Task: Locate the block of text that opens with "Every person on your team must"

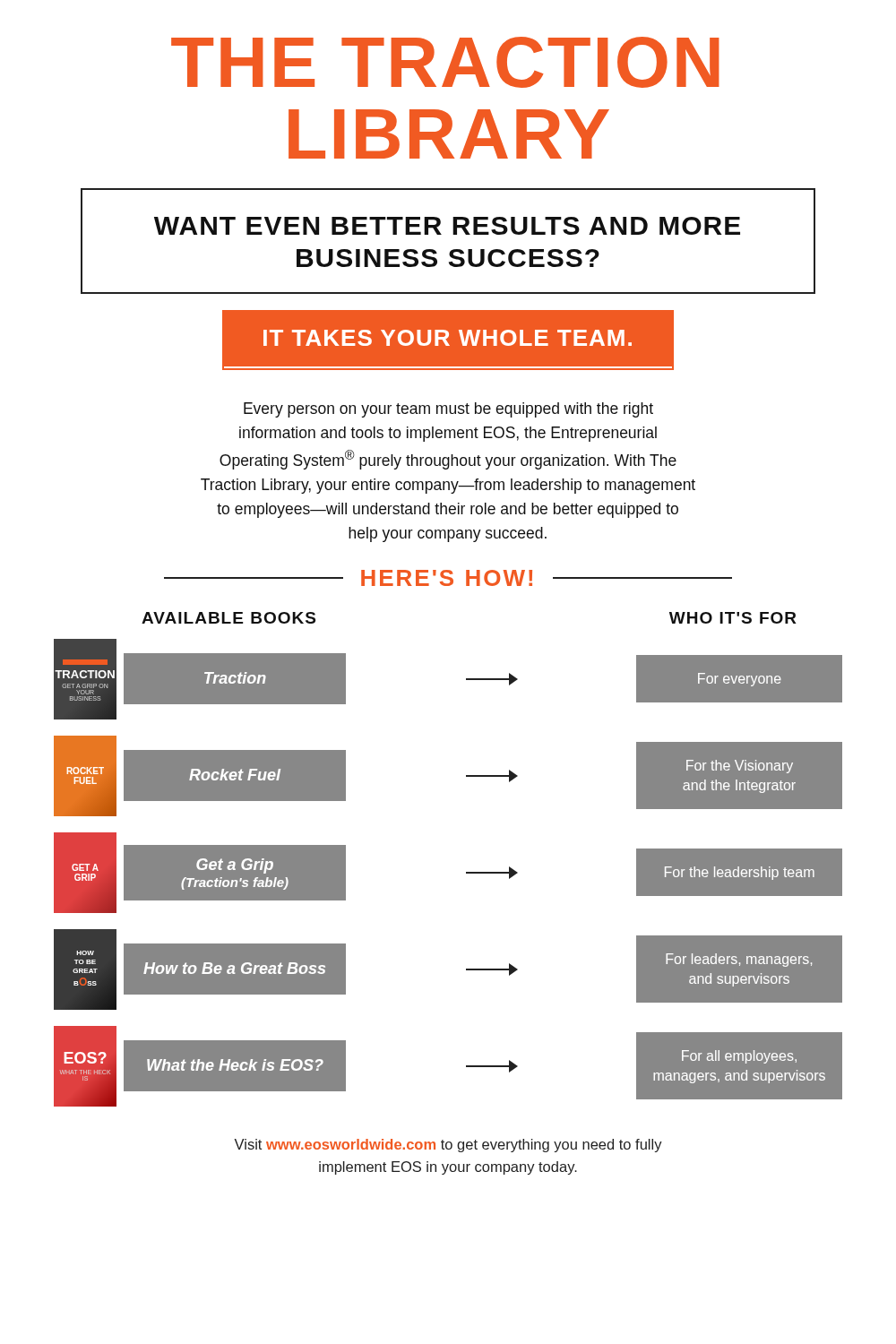Action: (x=448, y=472)
